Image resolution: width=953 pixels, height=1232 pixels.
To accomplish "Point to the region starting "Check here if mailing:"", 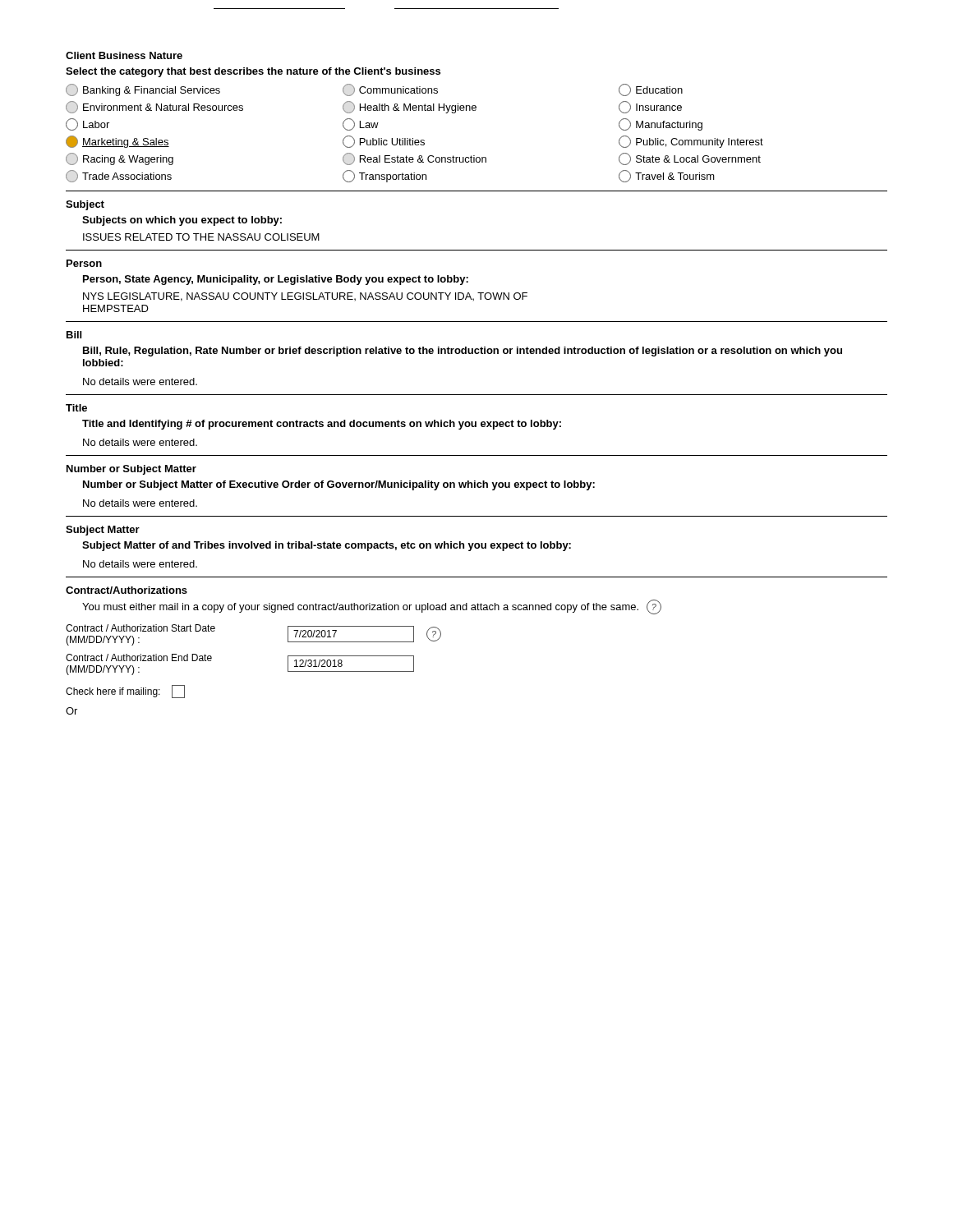I will [113, 692].
